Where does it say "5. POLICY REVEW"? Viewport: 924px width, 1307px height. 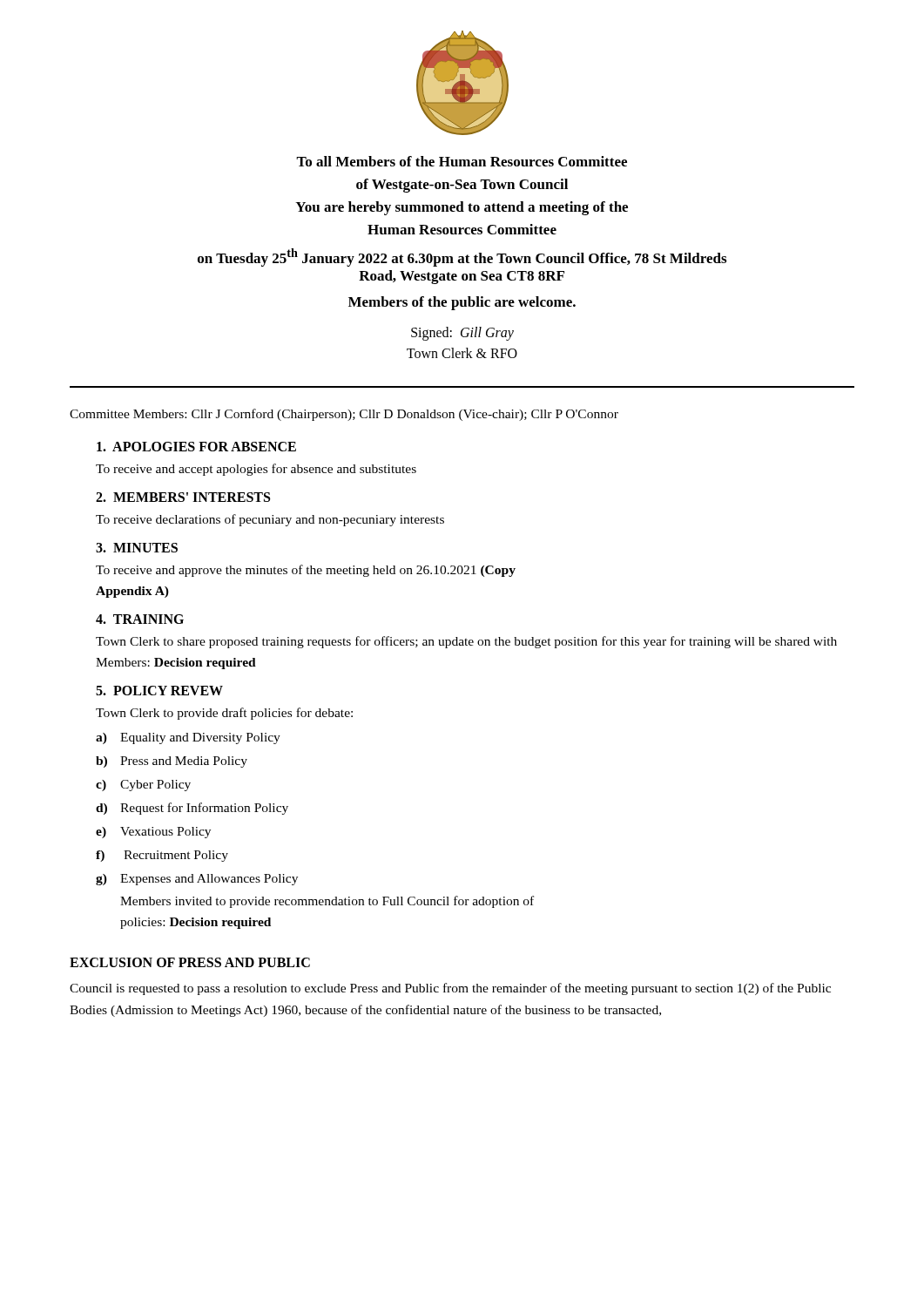point(159,691)
